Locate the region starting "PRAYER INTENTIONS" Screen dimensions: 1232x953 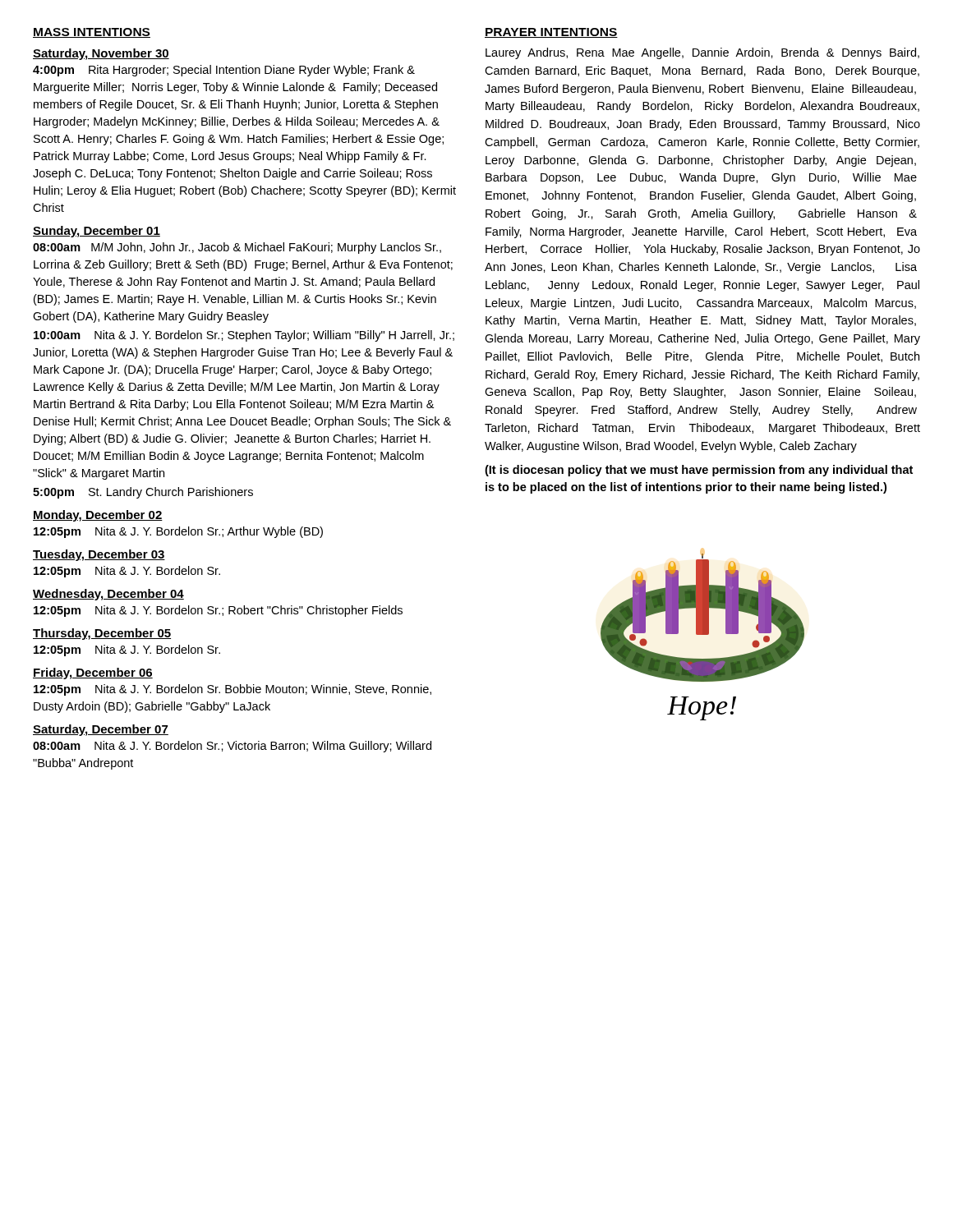551,32
